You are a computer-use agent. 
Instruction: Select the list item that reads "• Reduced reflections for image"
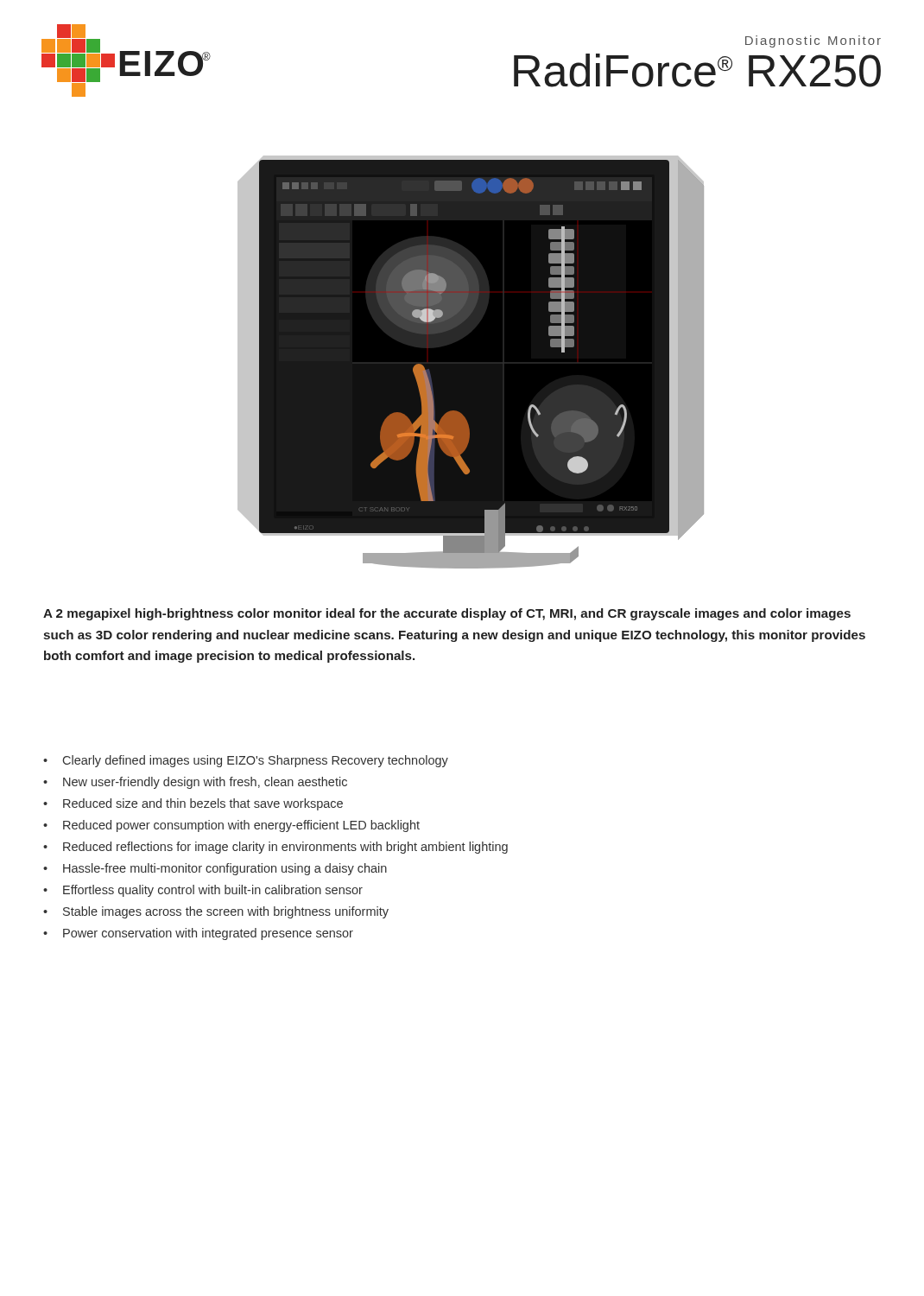276,847
